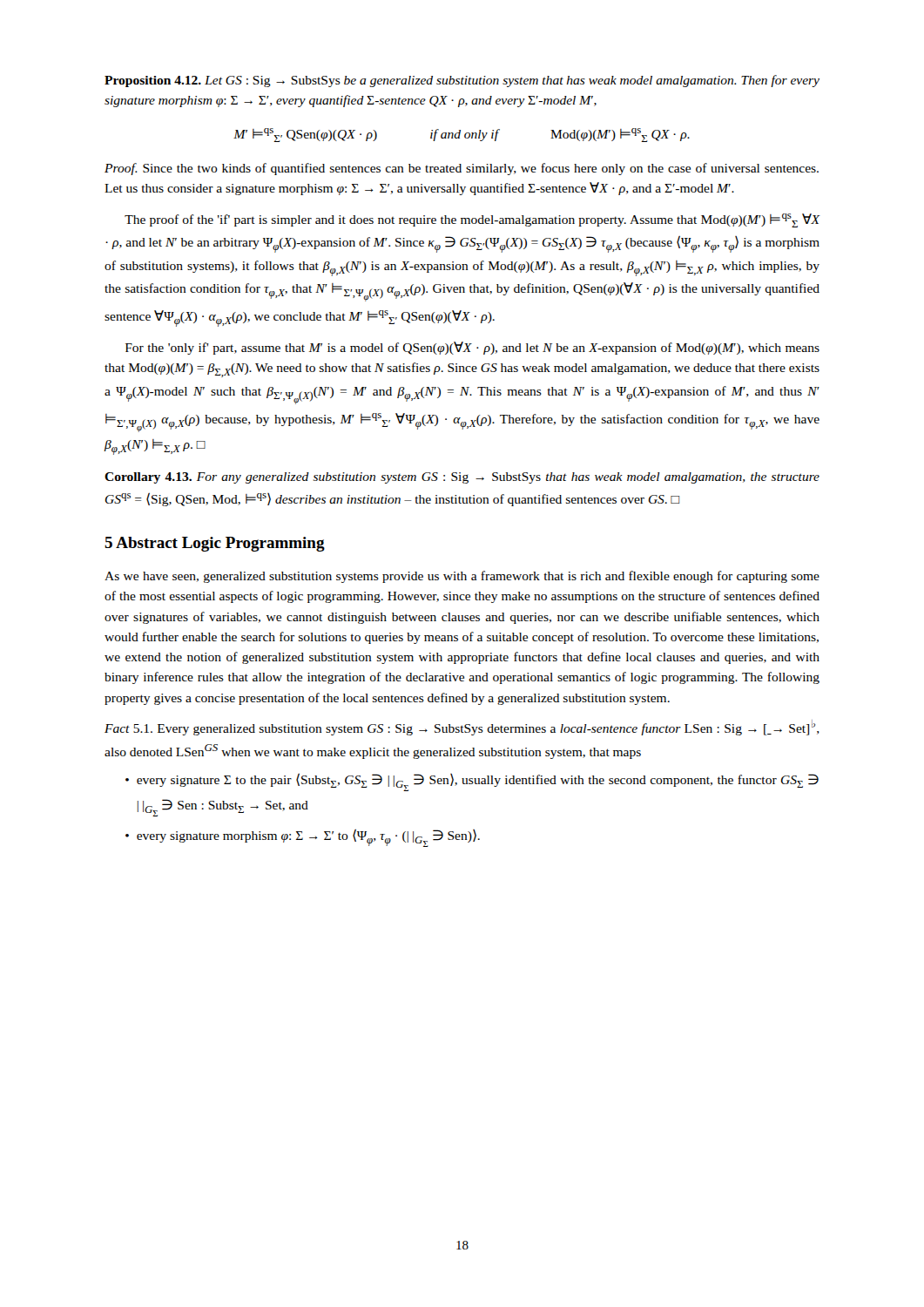Screen dimensions: 1307x924
Task: Find the text block that says "Corollary 4.13. For any"
Action: click(462, 488)
